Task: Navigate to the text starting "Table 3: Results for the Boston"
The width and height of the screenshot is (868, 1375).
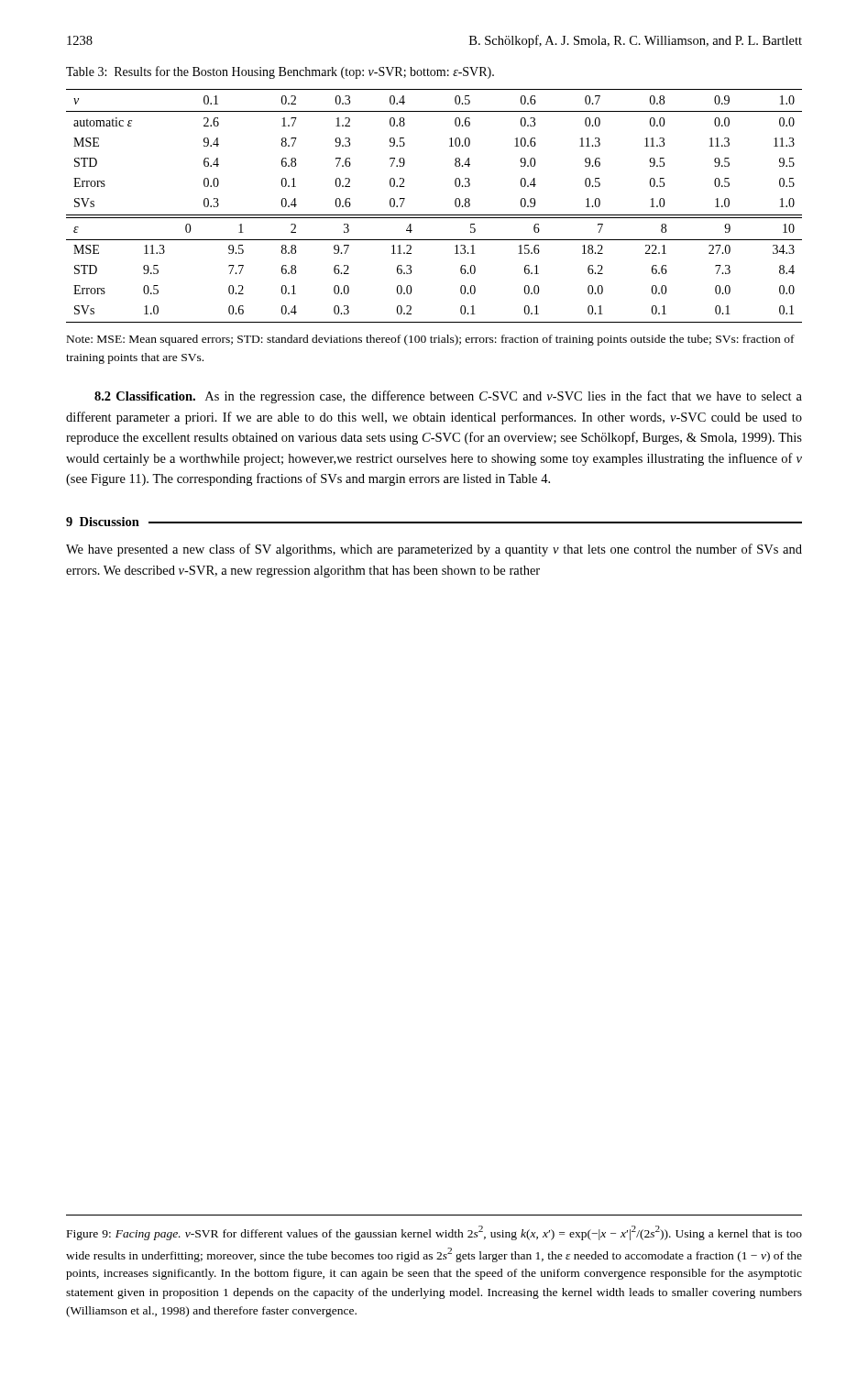Action: [x=280, y=72]
